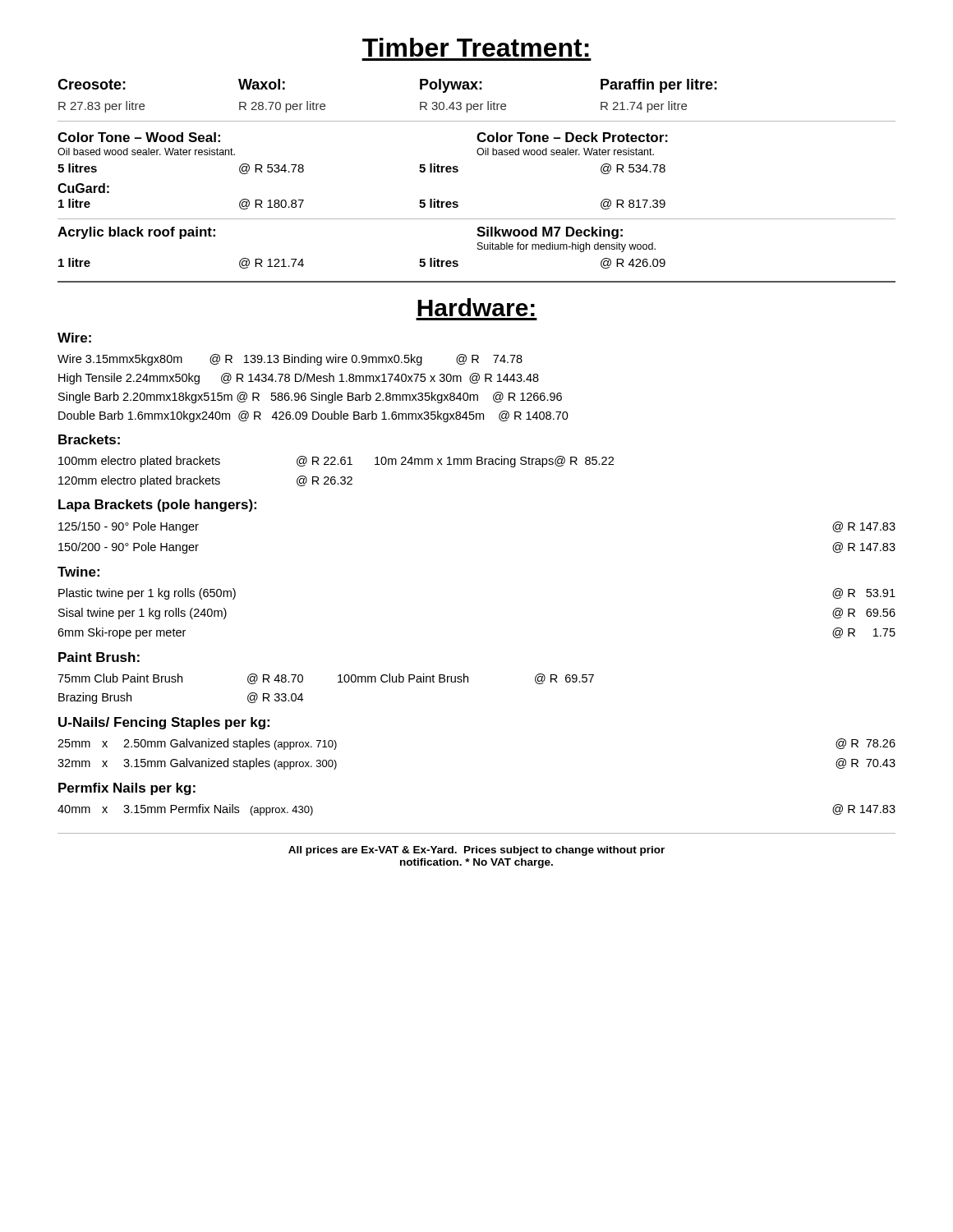Navigate to the element starting "Permfix Nails per kg:"
This screenshot has height=1232, width=953.
pos(127,788)
